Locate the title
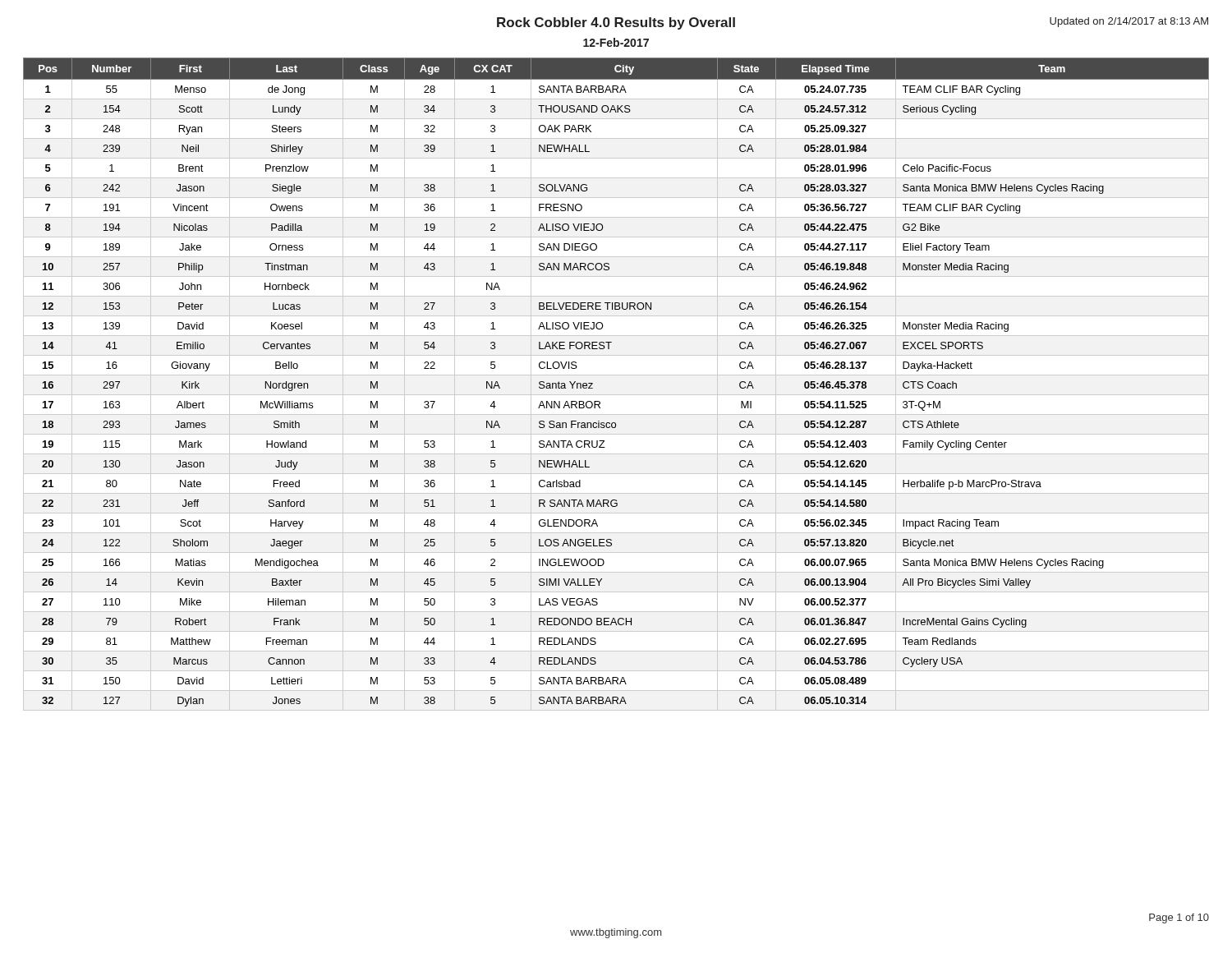 [x=616, y=23]
